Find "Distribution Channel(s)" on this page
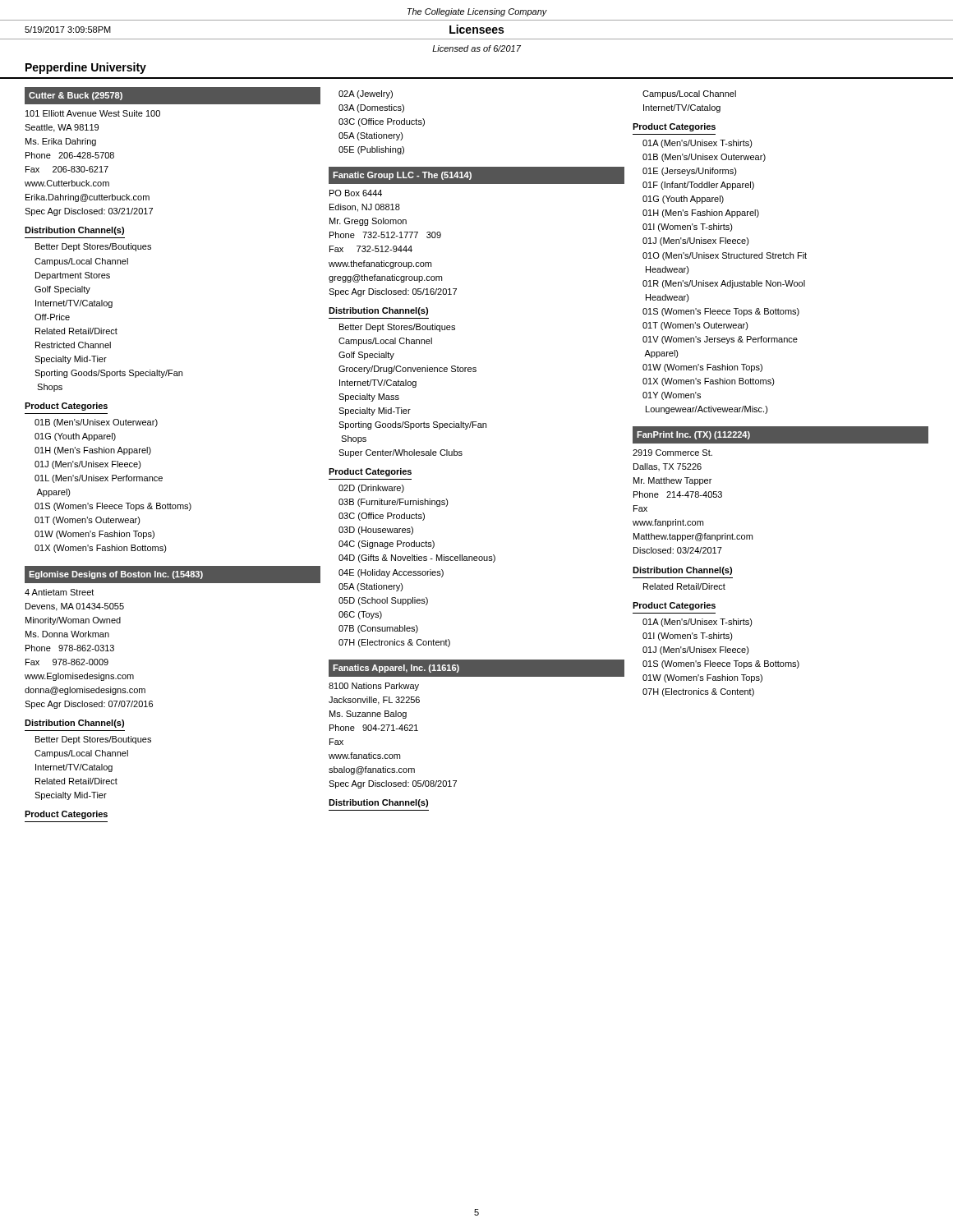The image size is (953, 1232). [x=379, y=803]
